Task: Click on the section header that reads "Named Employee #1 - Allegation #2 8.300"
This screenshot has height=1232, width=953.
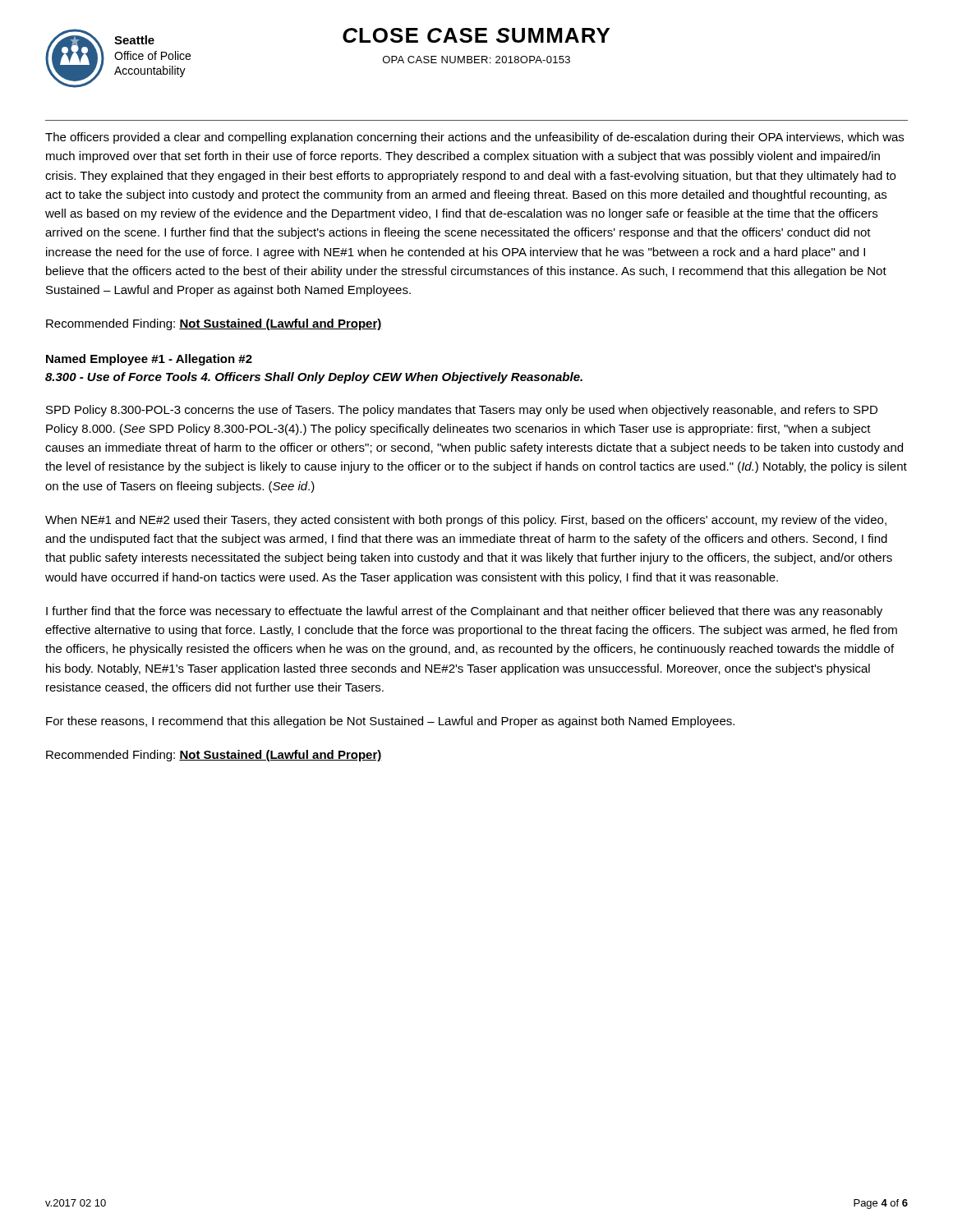Action: pyautogui.click(x=476, y=368)
